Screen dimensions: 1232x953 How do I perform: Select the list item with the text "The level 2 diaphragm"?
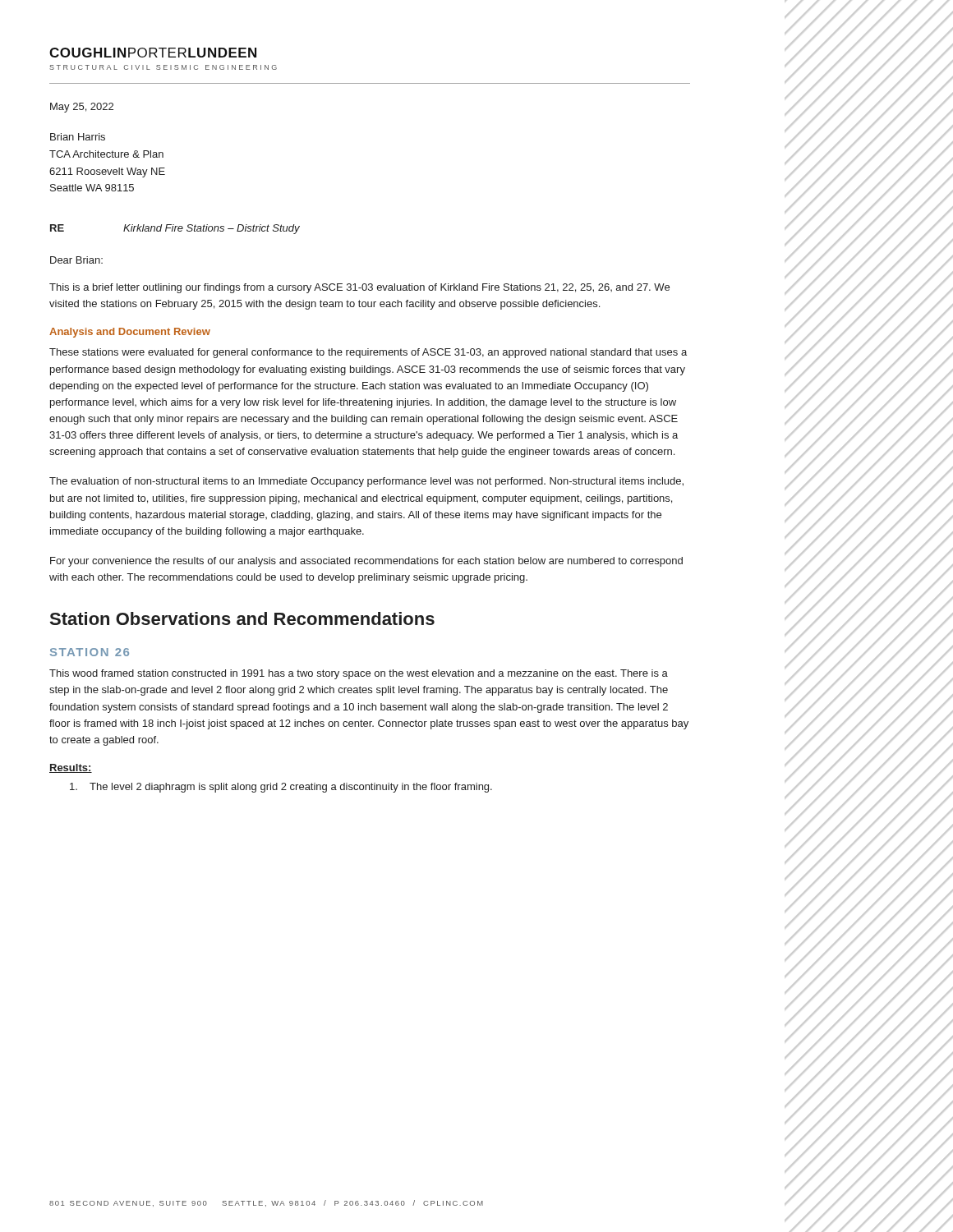[x=281, y=786]
